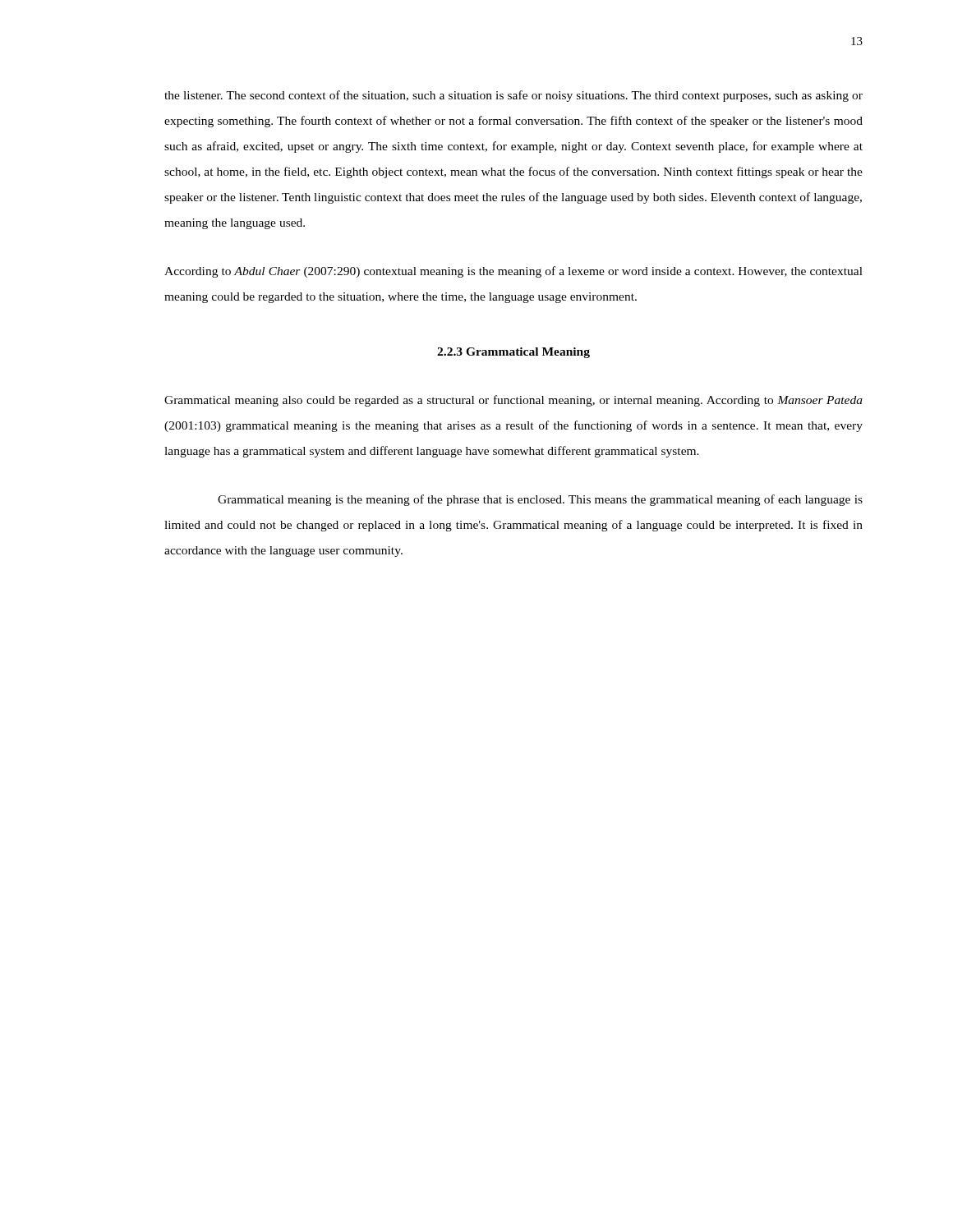Screen dimensions: 1232x953
Task: Locate the text block with the text "Grammatical meaning also could be regarded as a"
Action: [513, 425]
